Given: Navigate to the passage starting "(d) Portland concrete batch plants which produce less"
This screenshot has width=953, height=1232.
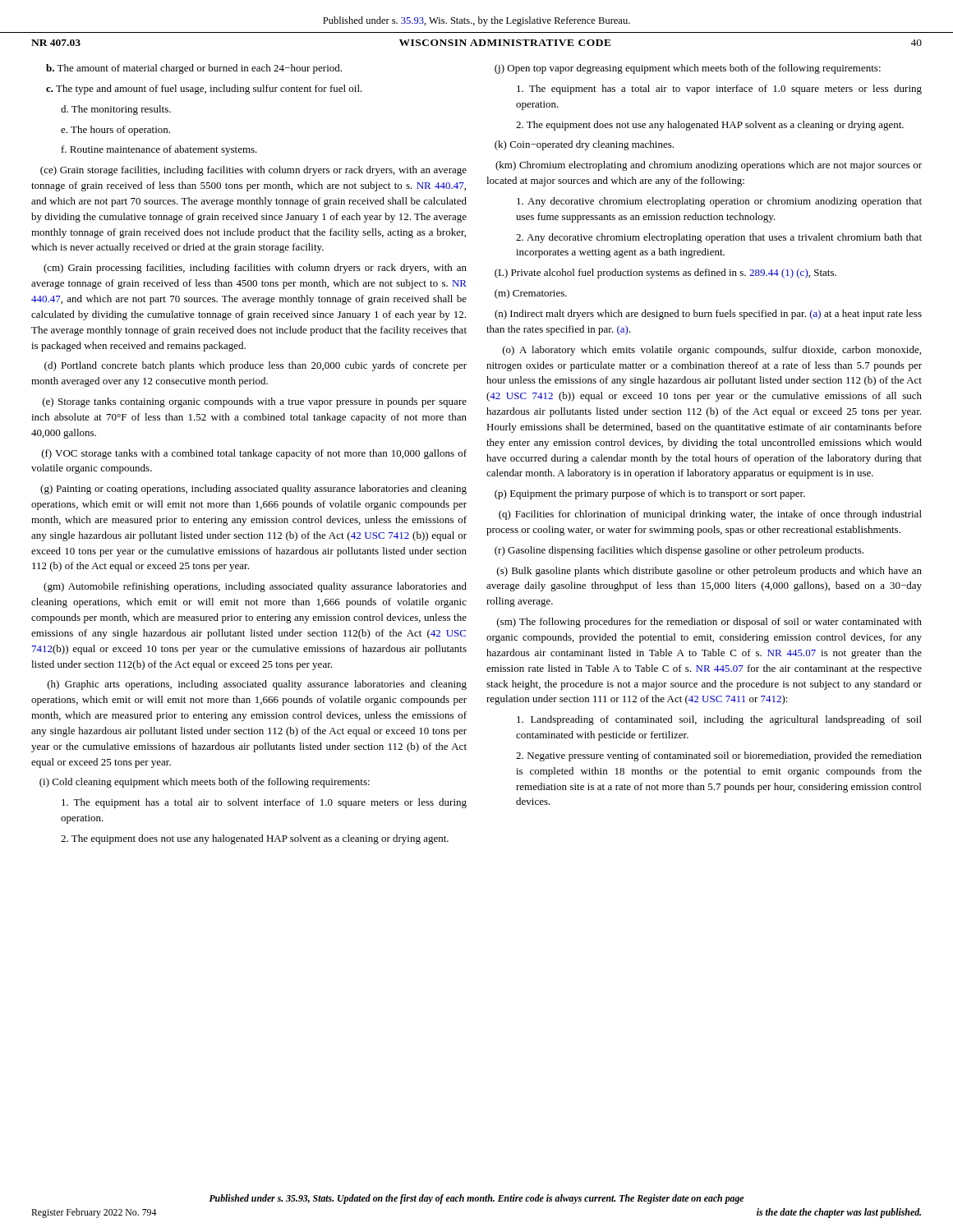Looking at the screenshot, I should click(x=249, y=374).
